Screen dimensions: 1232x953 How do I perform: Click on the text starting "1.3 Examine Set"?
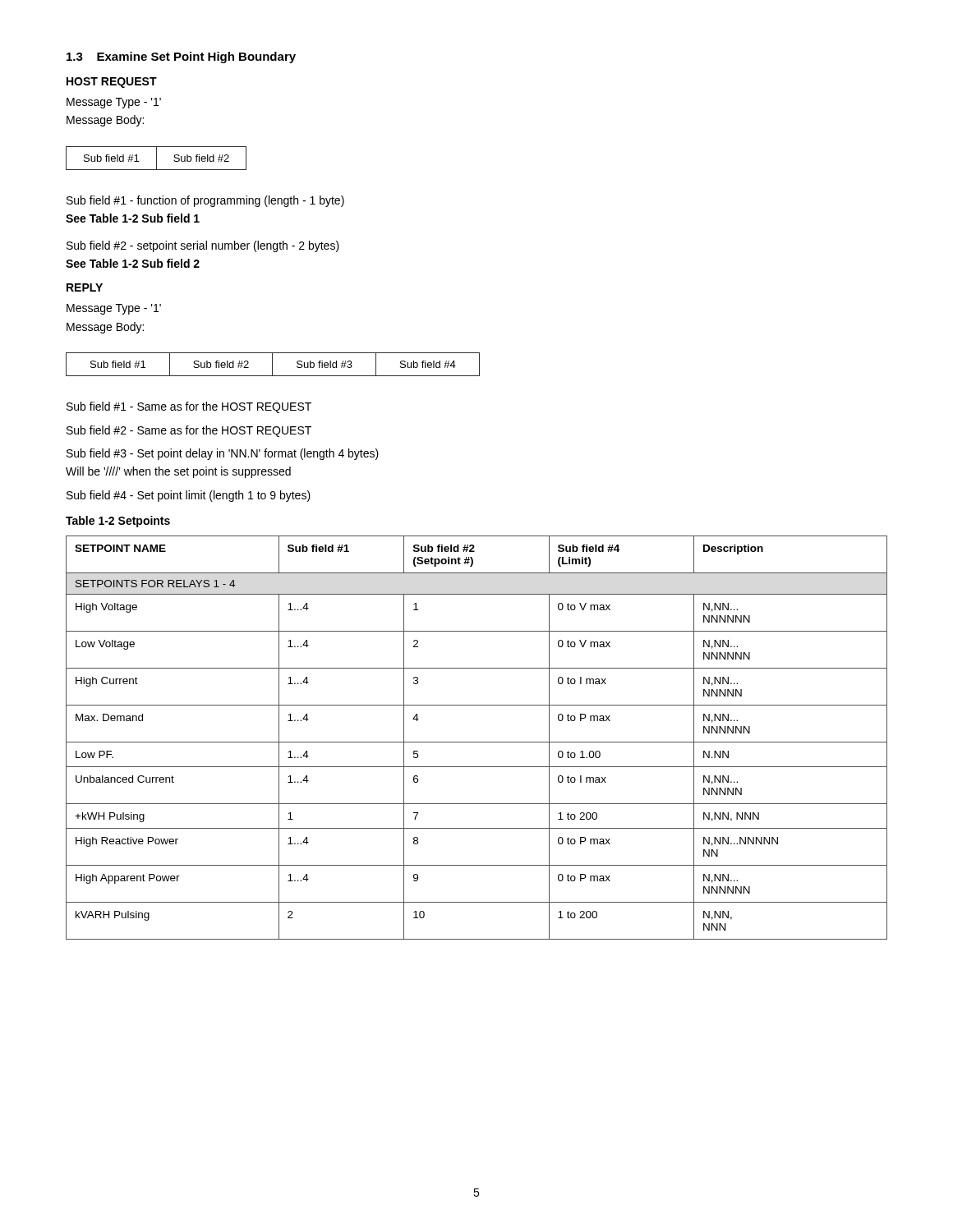click(181, 56)
